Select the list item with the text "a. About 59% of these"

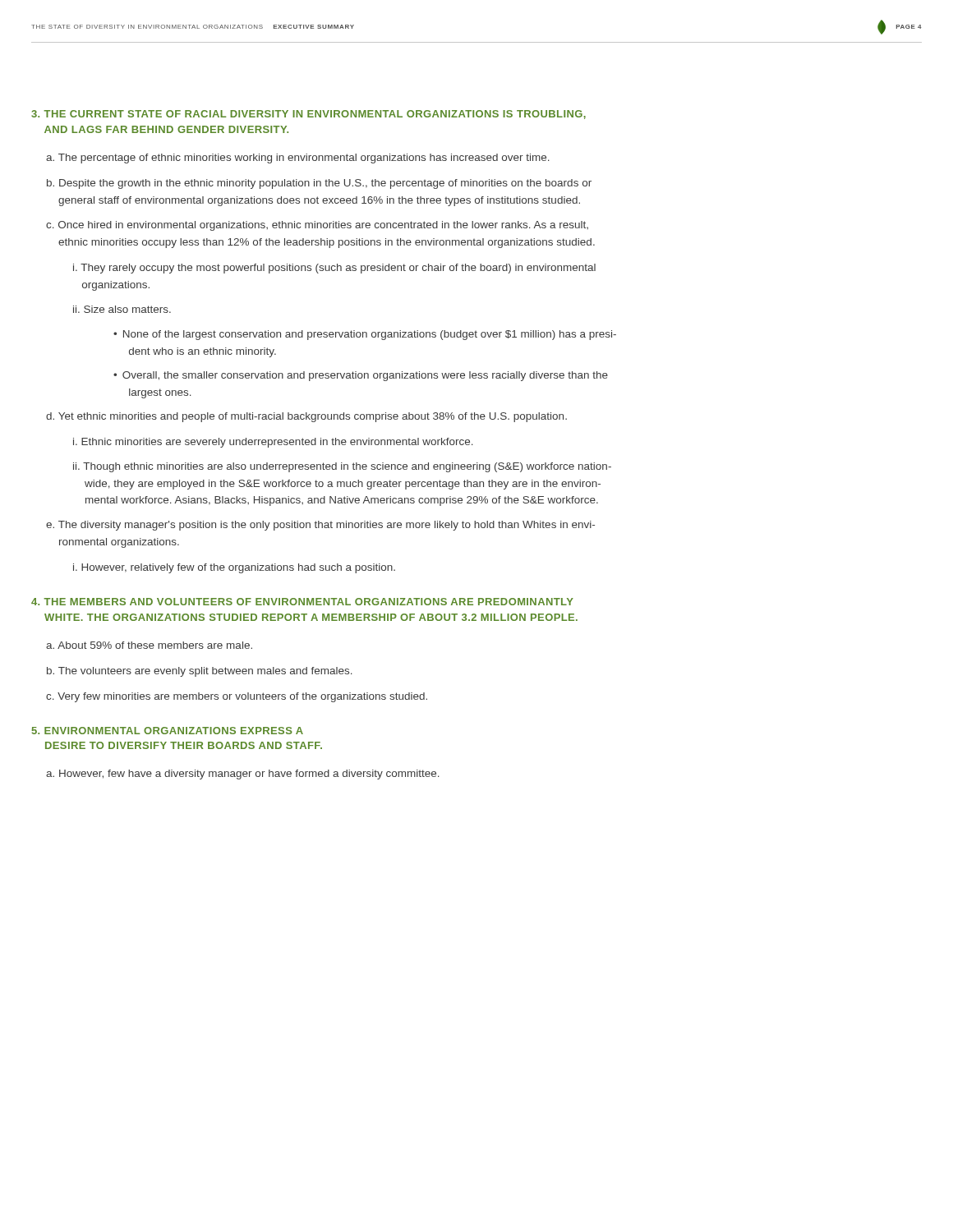(x=149, y=645)
